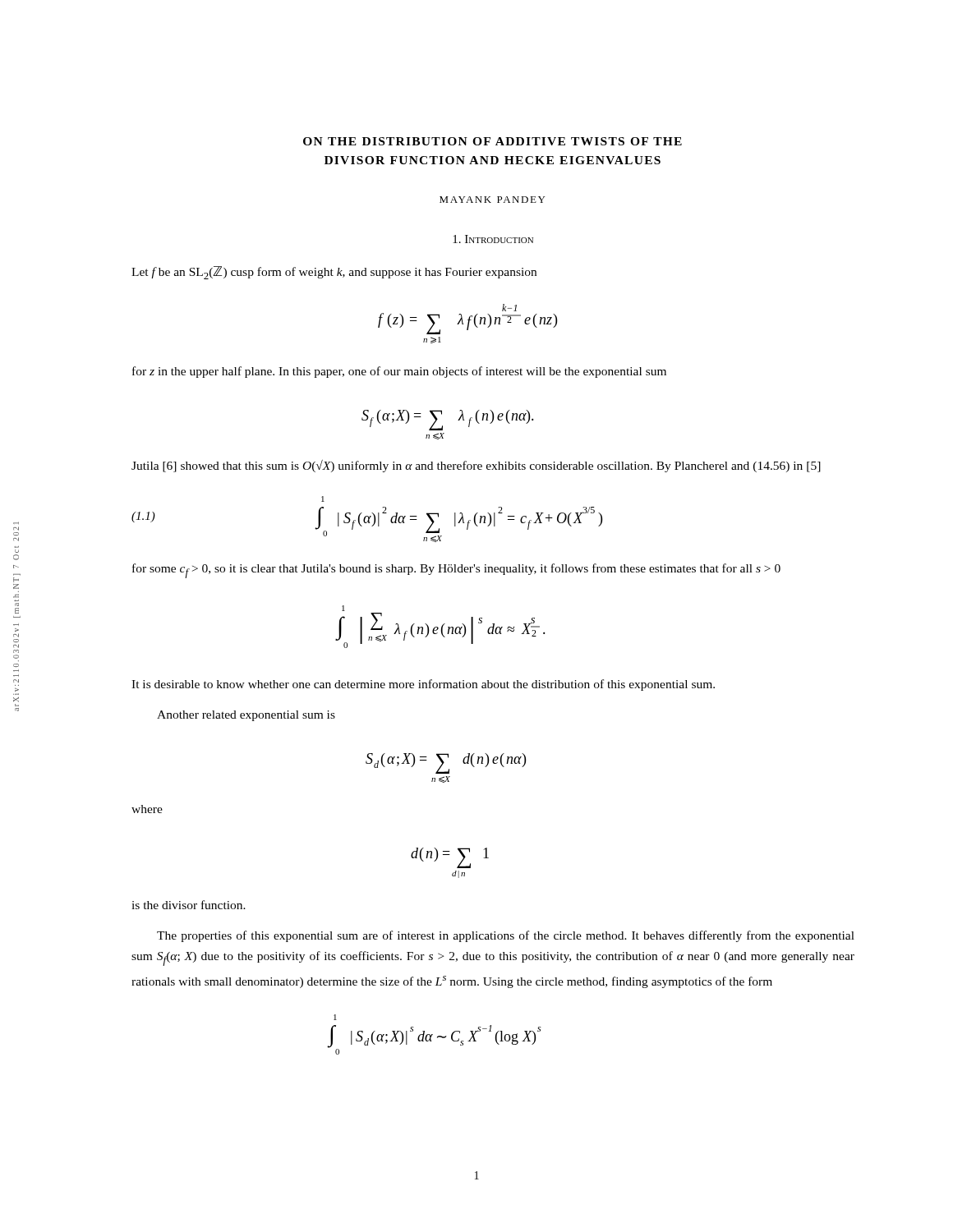Image resolution: width=953 pixels, height=1232 pixels.
Task: Locate the formula that reads "f ( z"
Action: [x=493, y=322]
